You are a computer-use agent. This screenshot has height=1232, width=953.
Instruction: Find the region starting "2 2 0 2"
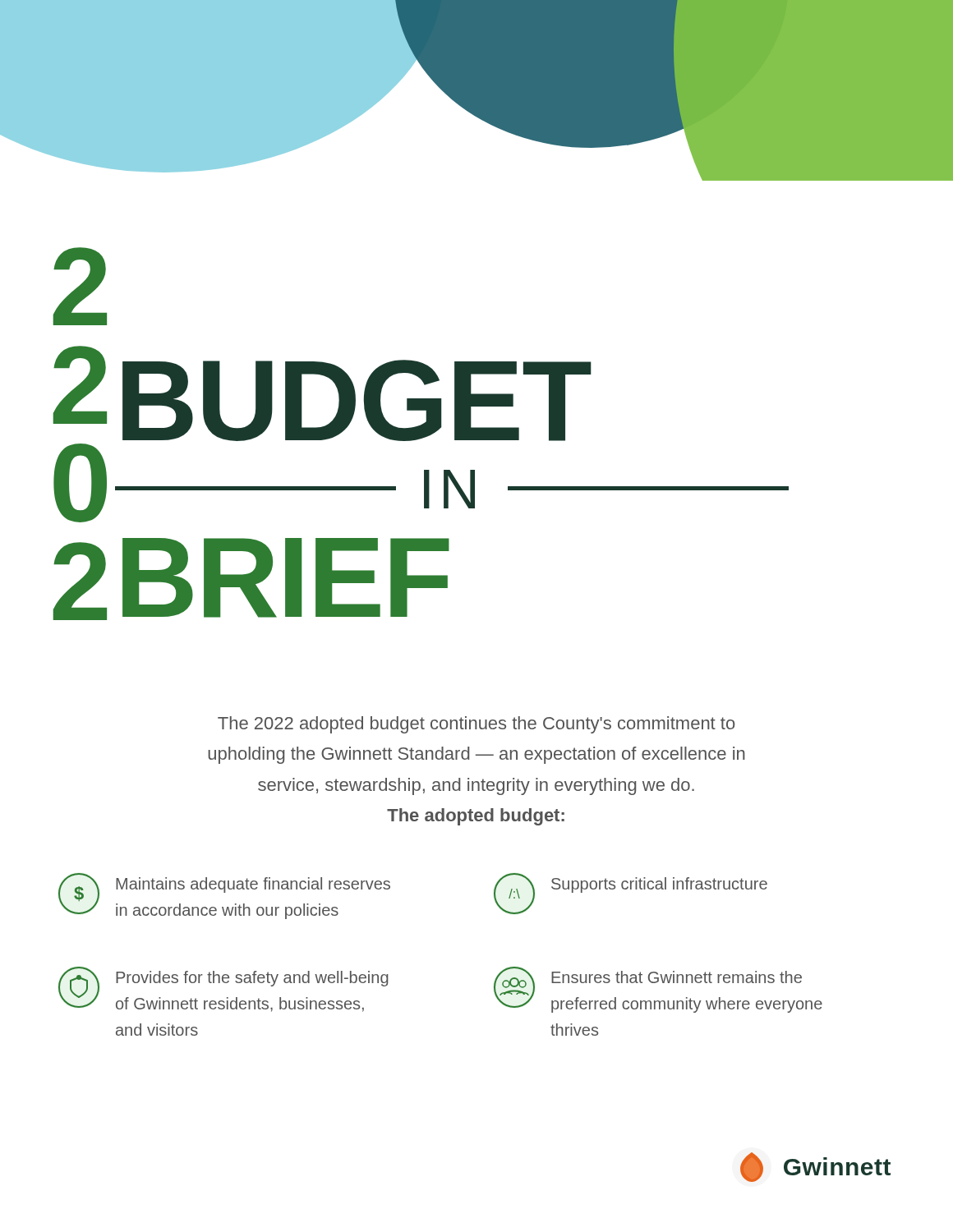pyautogui.click(x=476, y=435)
